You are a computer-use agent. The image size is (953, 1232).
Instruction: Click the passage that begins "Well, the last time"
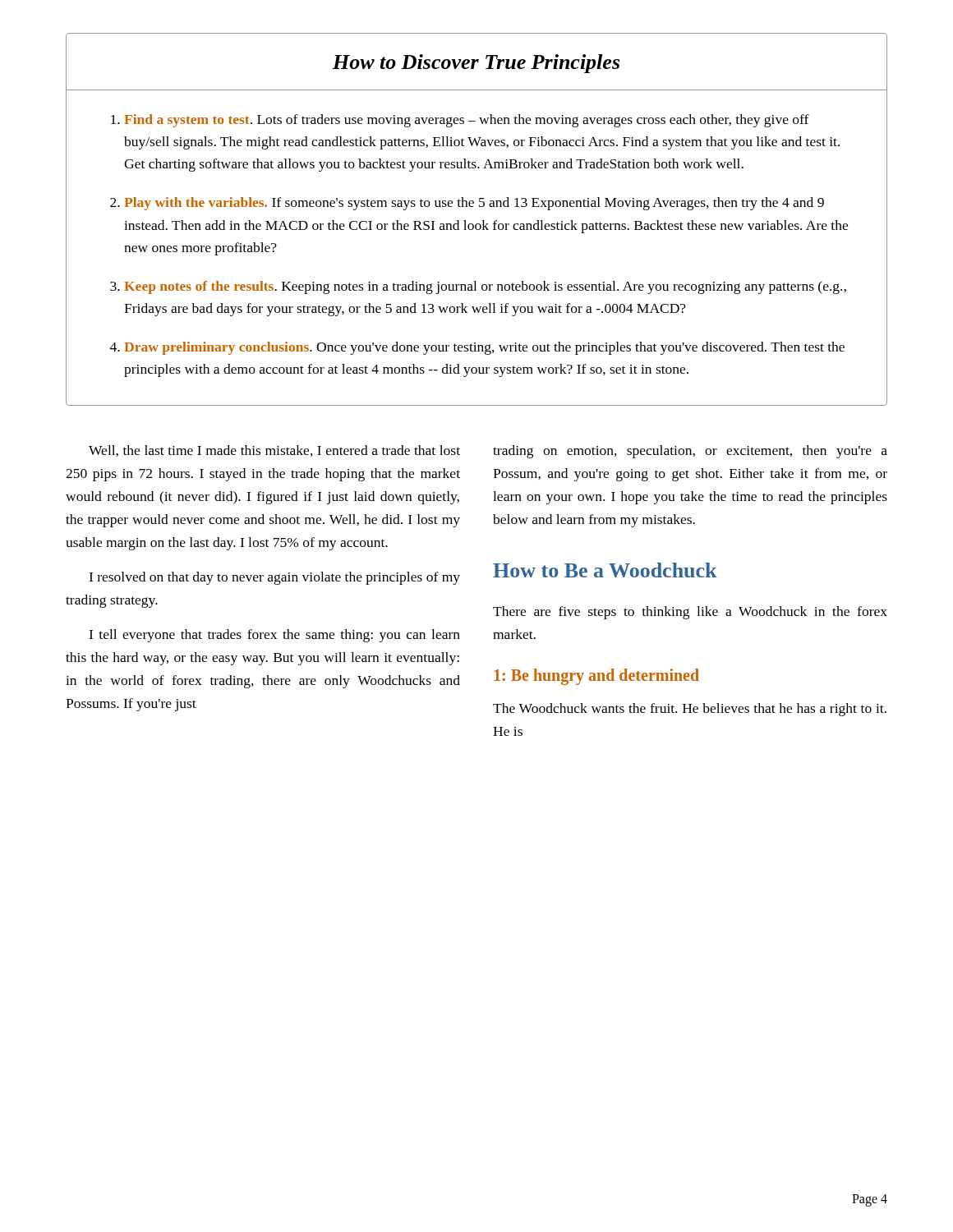click(263, 496)
